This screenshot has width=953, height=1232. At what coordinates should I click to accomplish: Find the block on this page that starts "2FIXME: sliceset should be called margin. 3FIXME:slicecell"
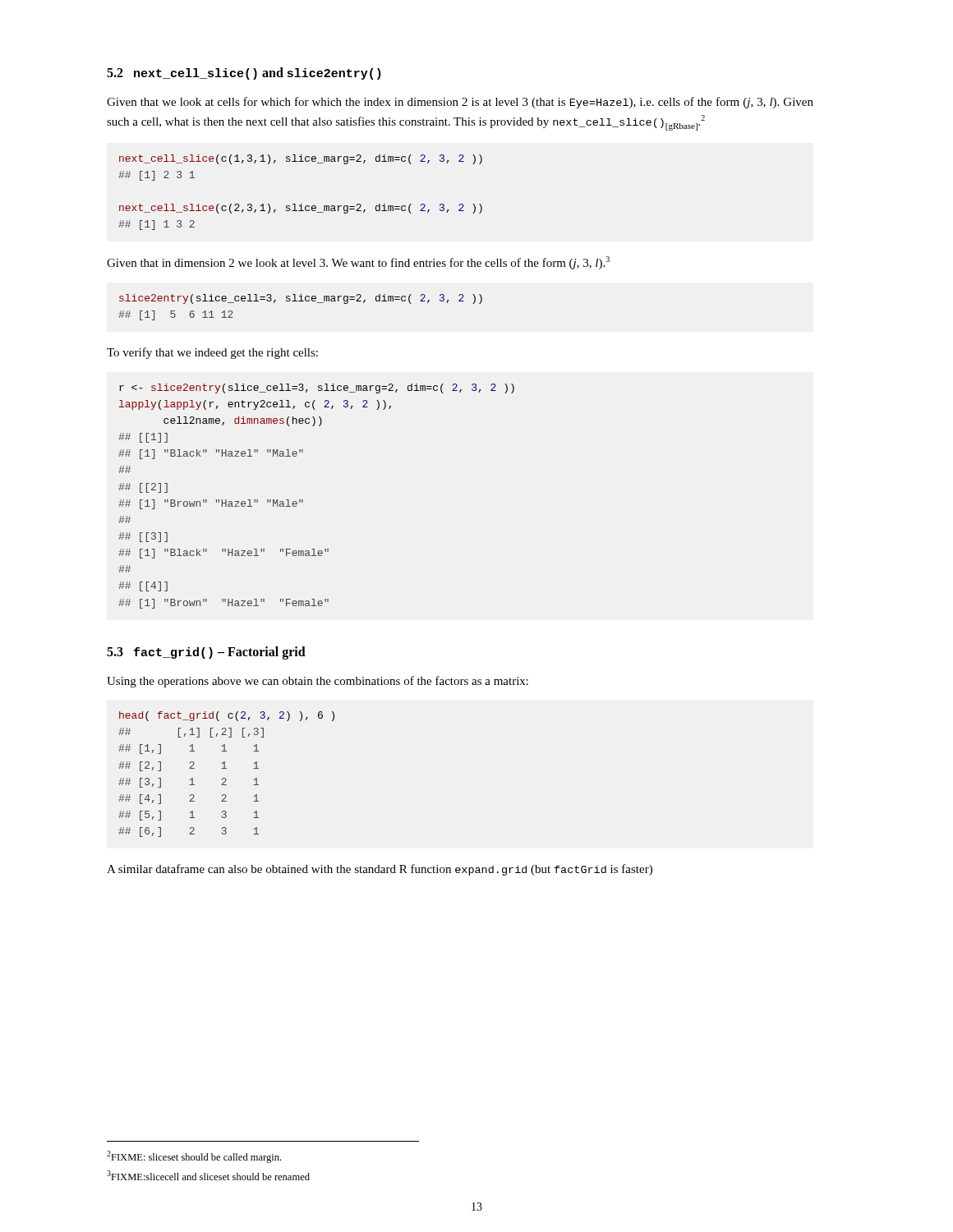click(263, 1166)
